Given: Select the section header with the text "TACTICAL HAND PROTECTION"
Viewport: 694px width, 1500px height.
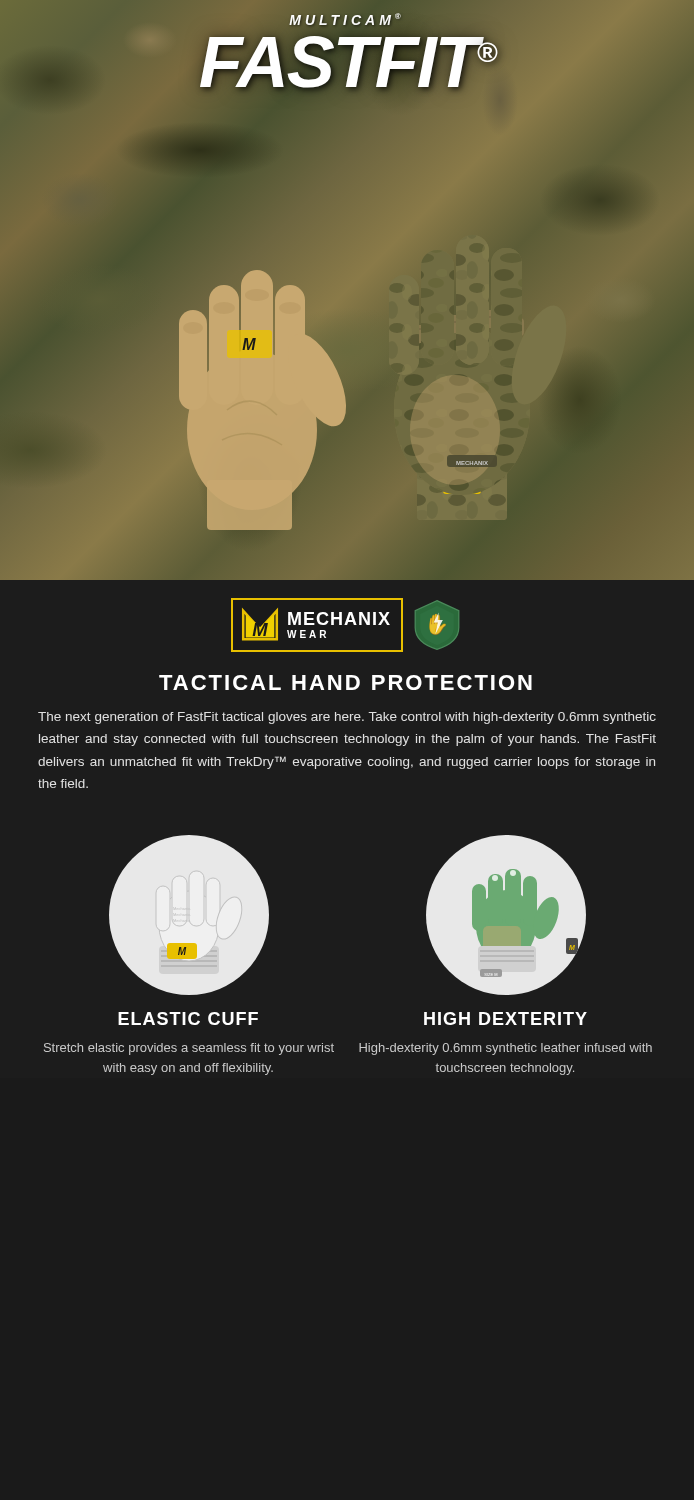Looking at the screenshot, I should (347, 683).
